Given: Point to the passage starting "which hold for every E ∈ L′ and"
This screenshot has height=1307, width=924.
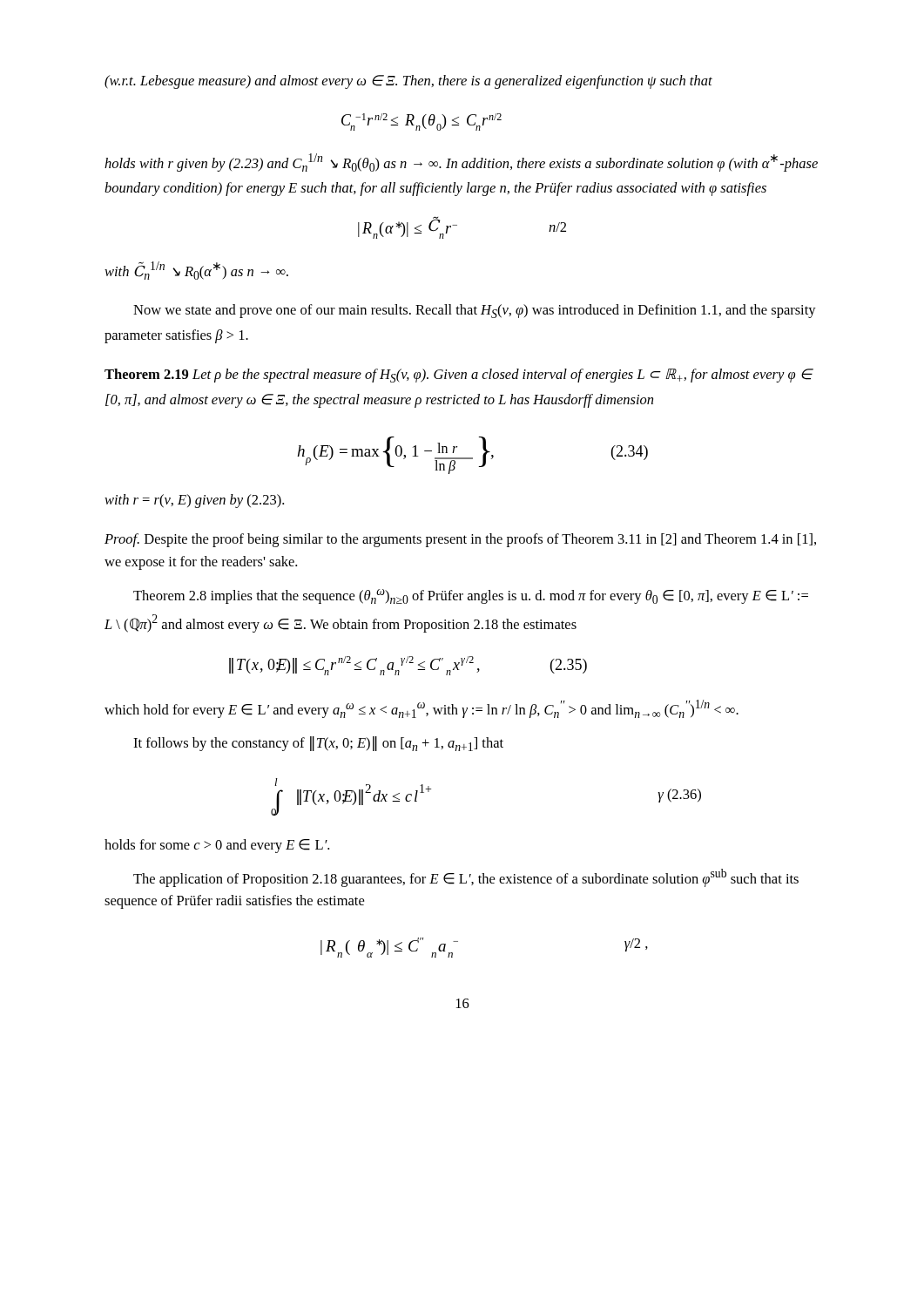Looking at the screenshot, I should click(x=422, y=709).
